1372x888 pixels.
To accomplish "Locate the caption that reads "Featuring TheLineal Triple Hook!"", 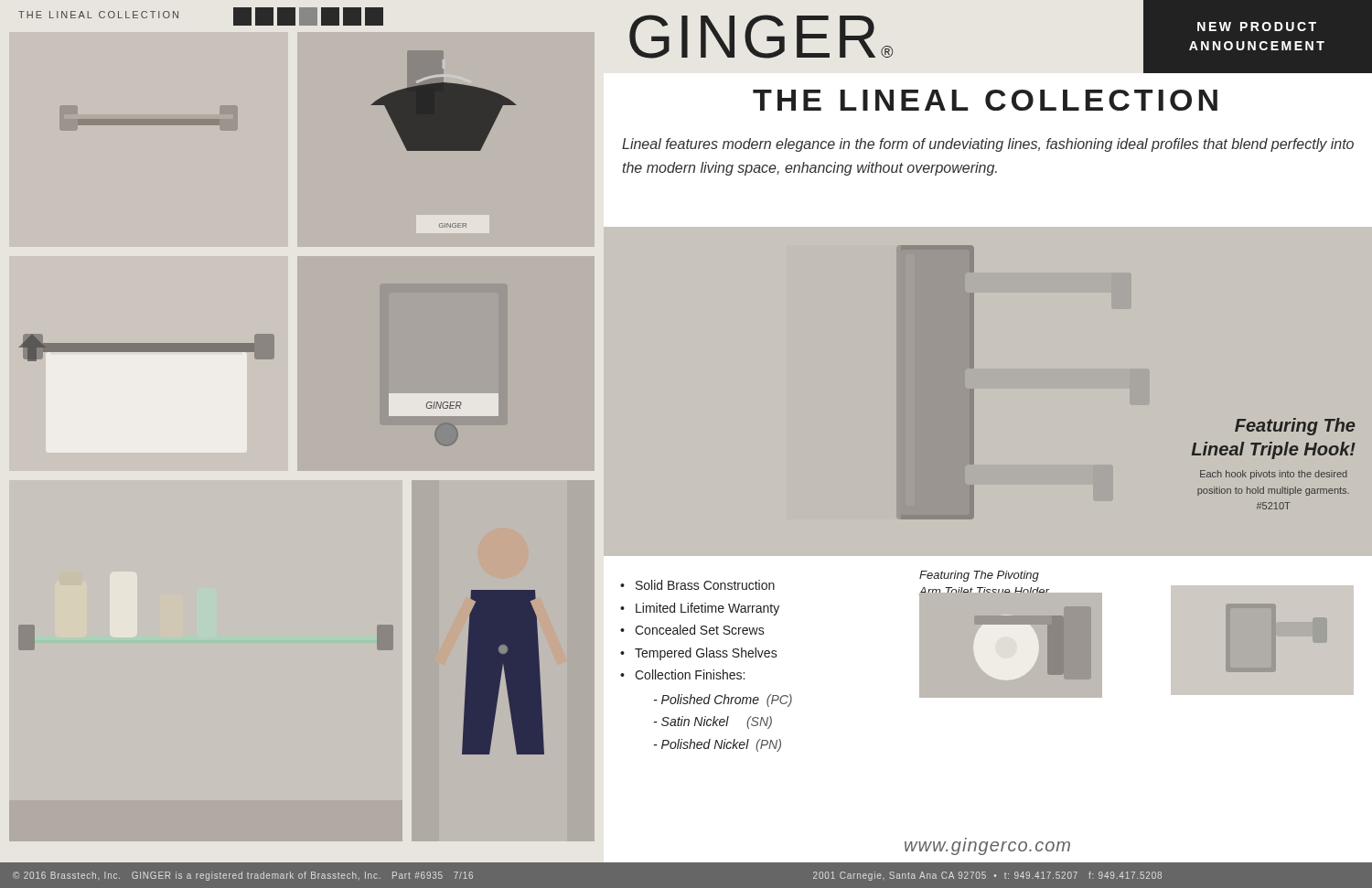I will coord(1273,464).
